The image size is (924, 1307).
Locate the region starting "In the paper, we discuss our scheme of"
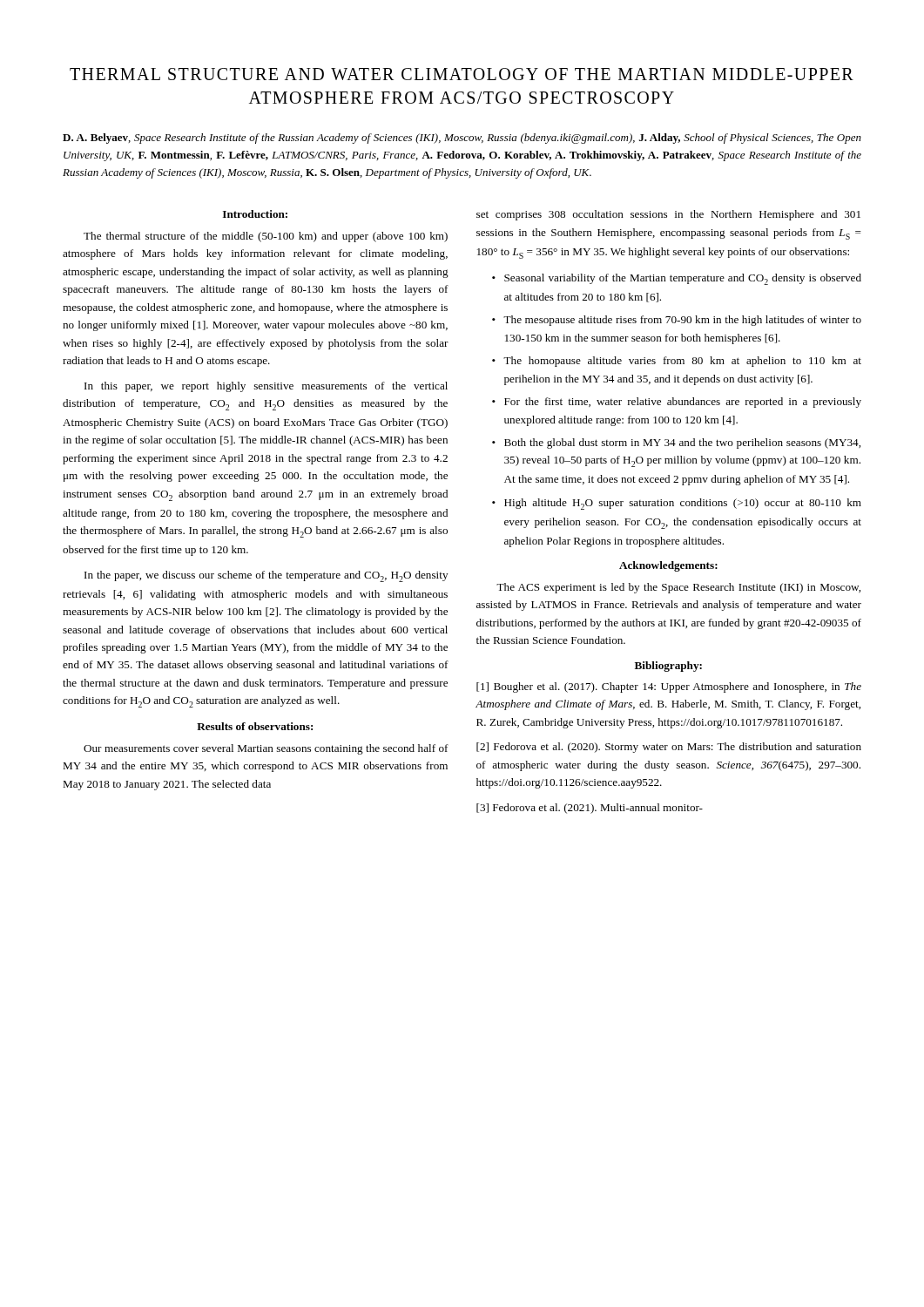pyautogui.click(x=255, y=639)
